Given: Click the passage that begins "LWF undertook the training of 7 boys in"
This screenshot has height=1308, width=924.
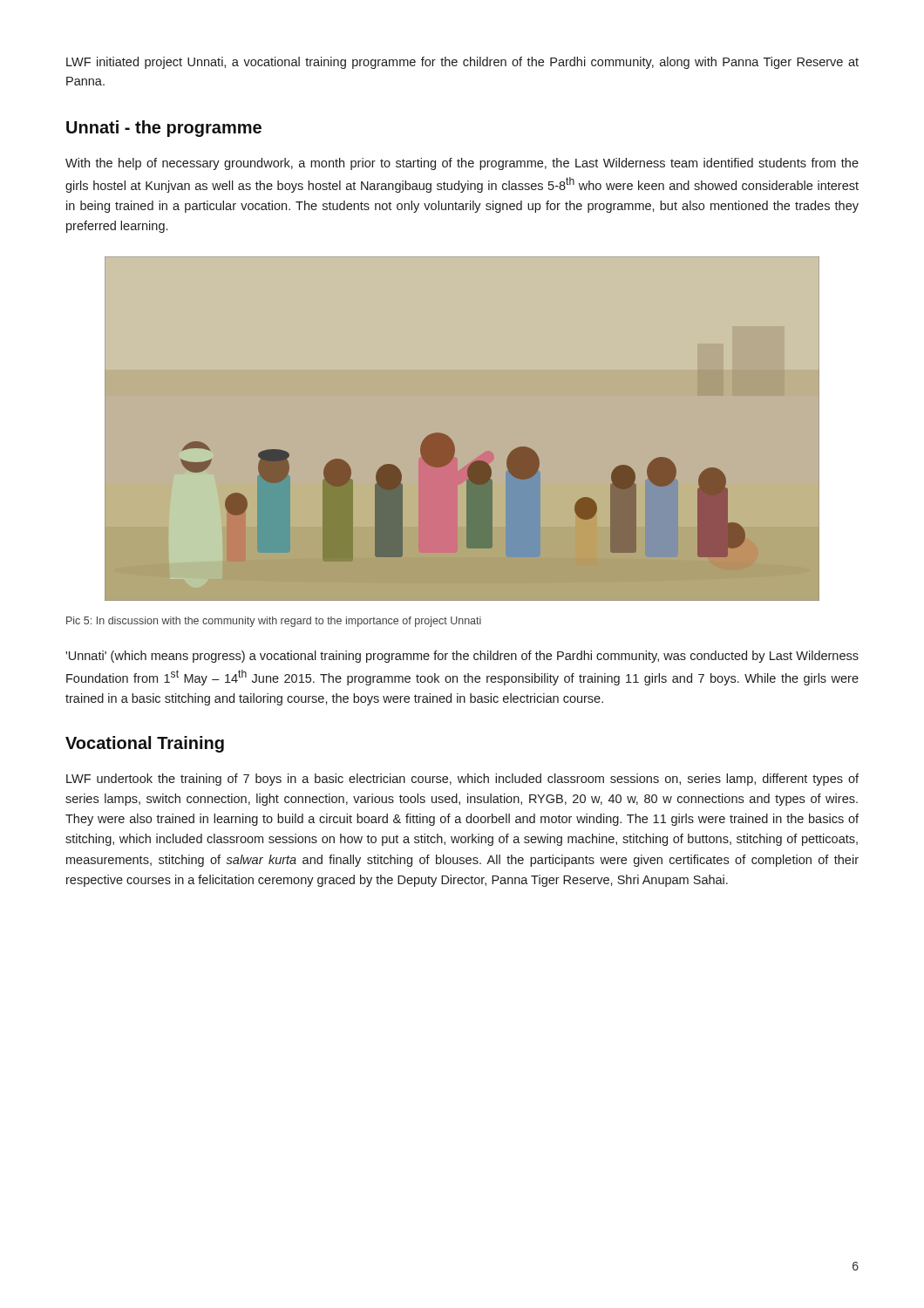Looking at the screenshot, I should pos(462,829).
